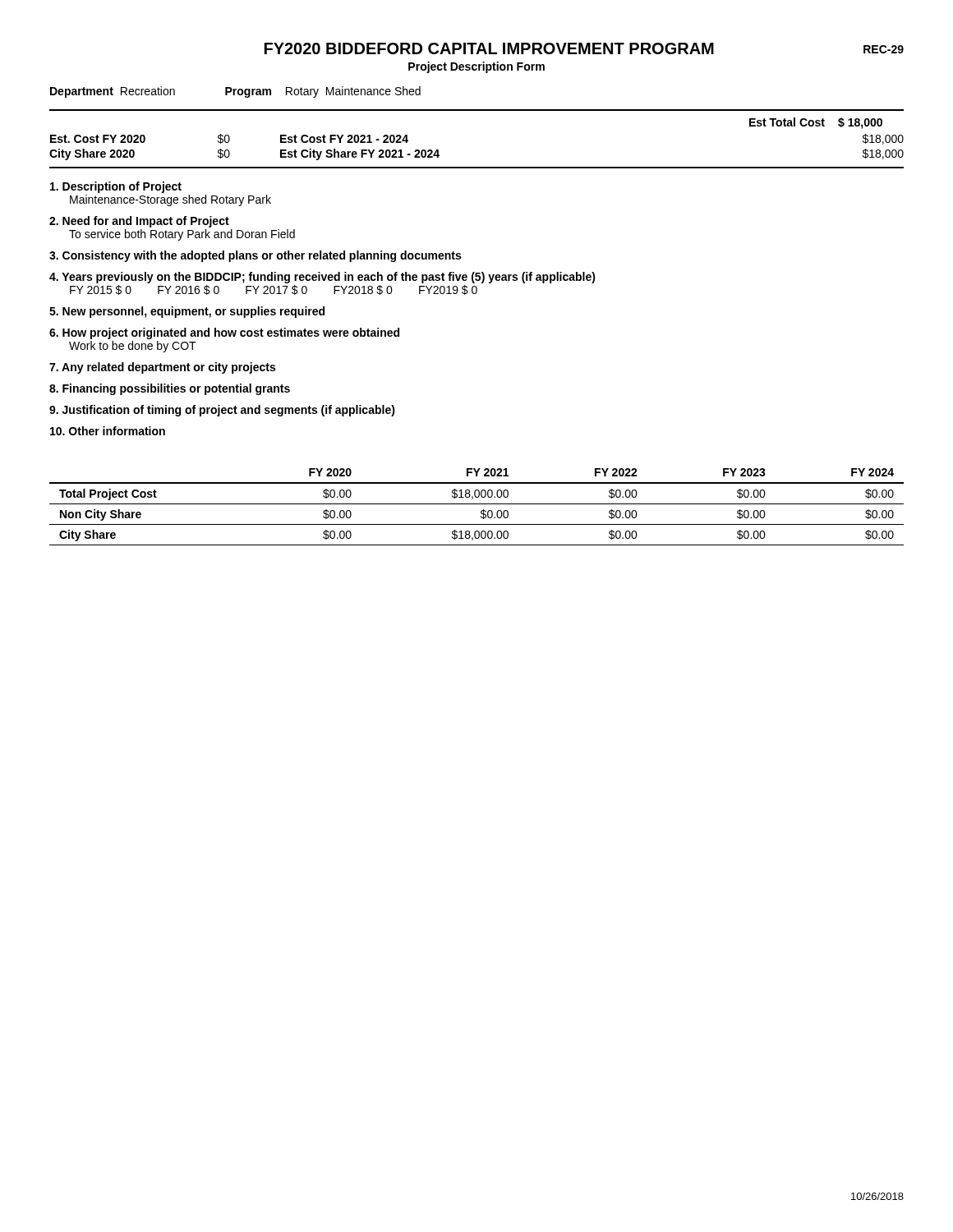Image resolution: width=953 pixels, height=1232 pixels.
Task: Point to the passage starting "8. Financing possibilities or"
Action: 170,389
